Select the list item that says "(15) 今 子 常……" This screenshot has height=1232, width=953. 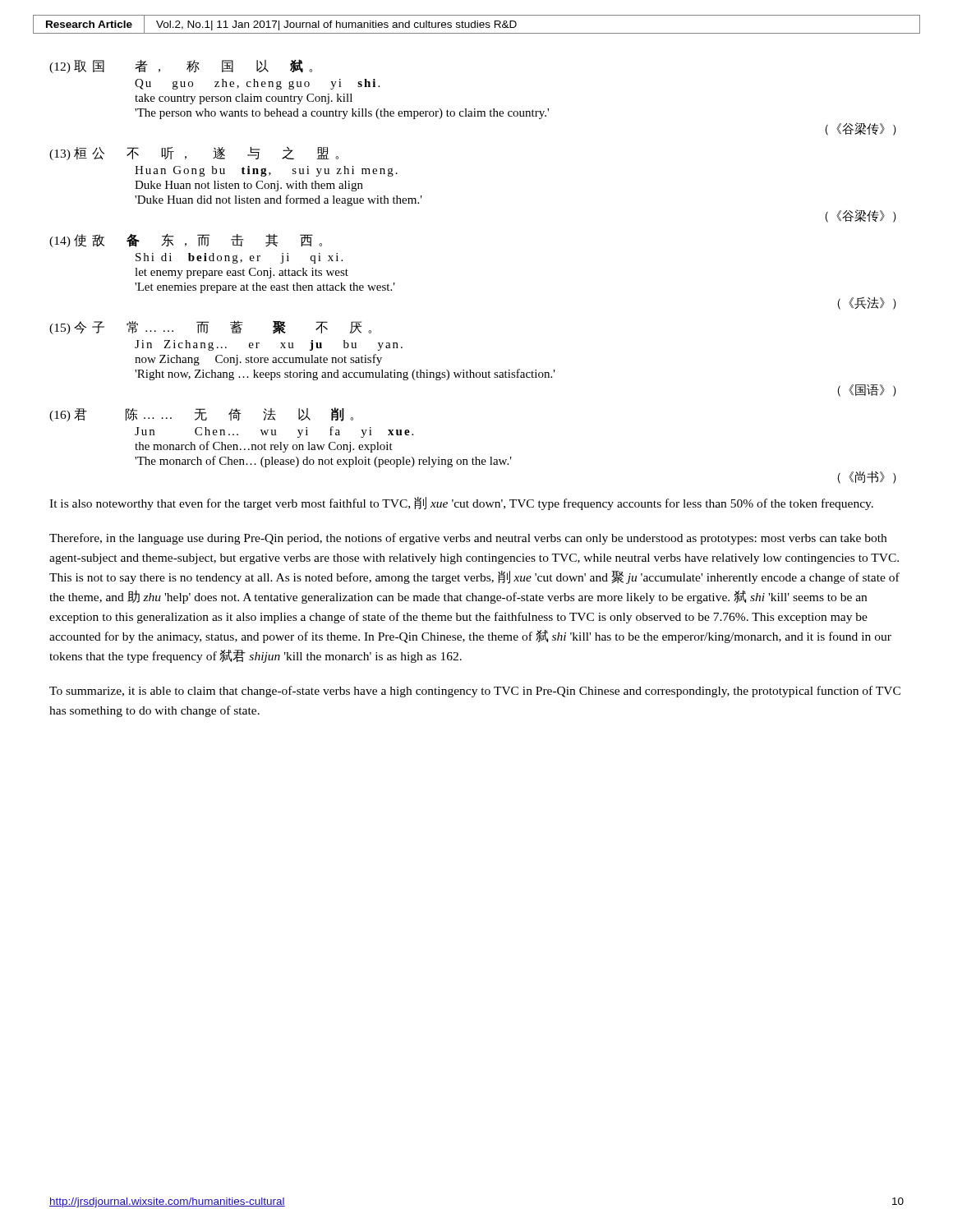click(210, 327)
